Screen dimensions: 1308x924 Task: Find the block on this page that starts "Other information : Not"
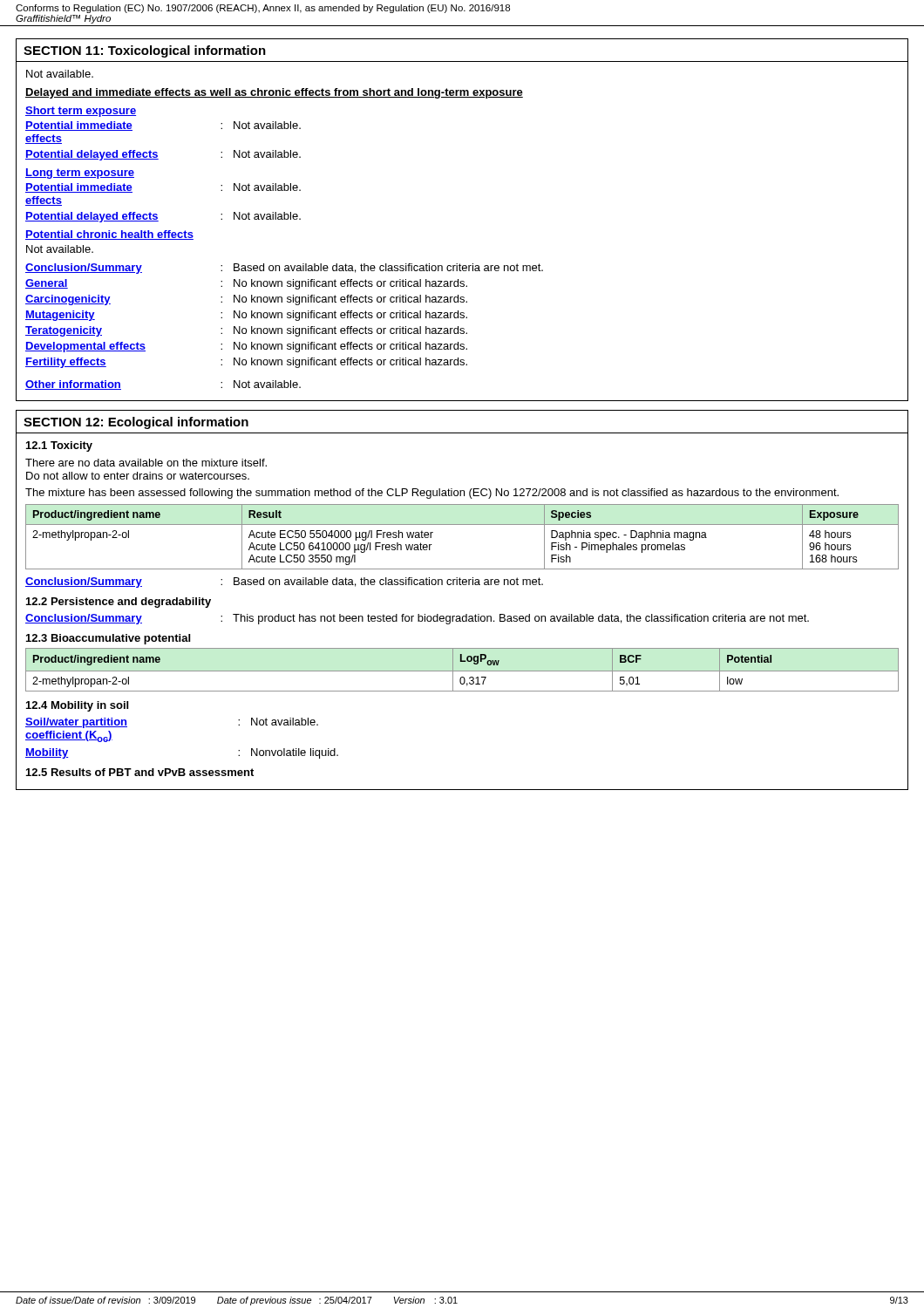pyautogui.click(x=73, y=385)
